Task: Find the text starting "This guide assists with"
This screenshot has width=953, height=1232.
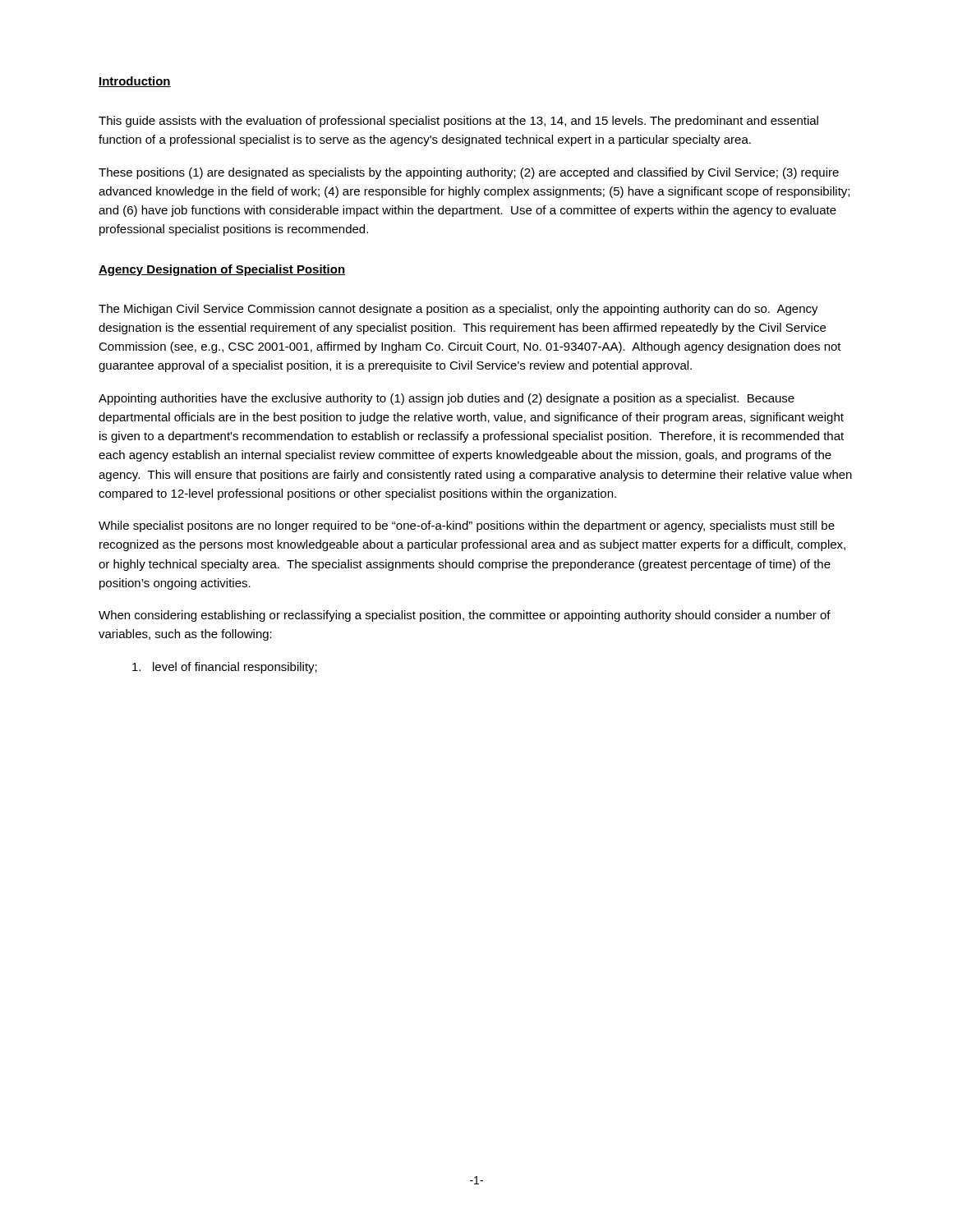Action: pos(459,130)
